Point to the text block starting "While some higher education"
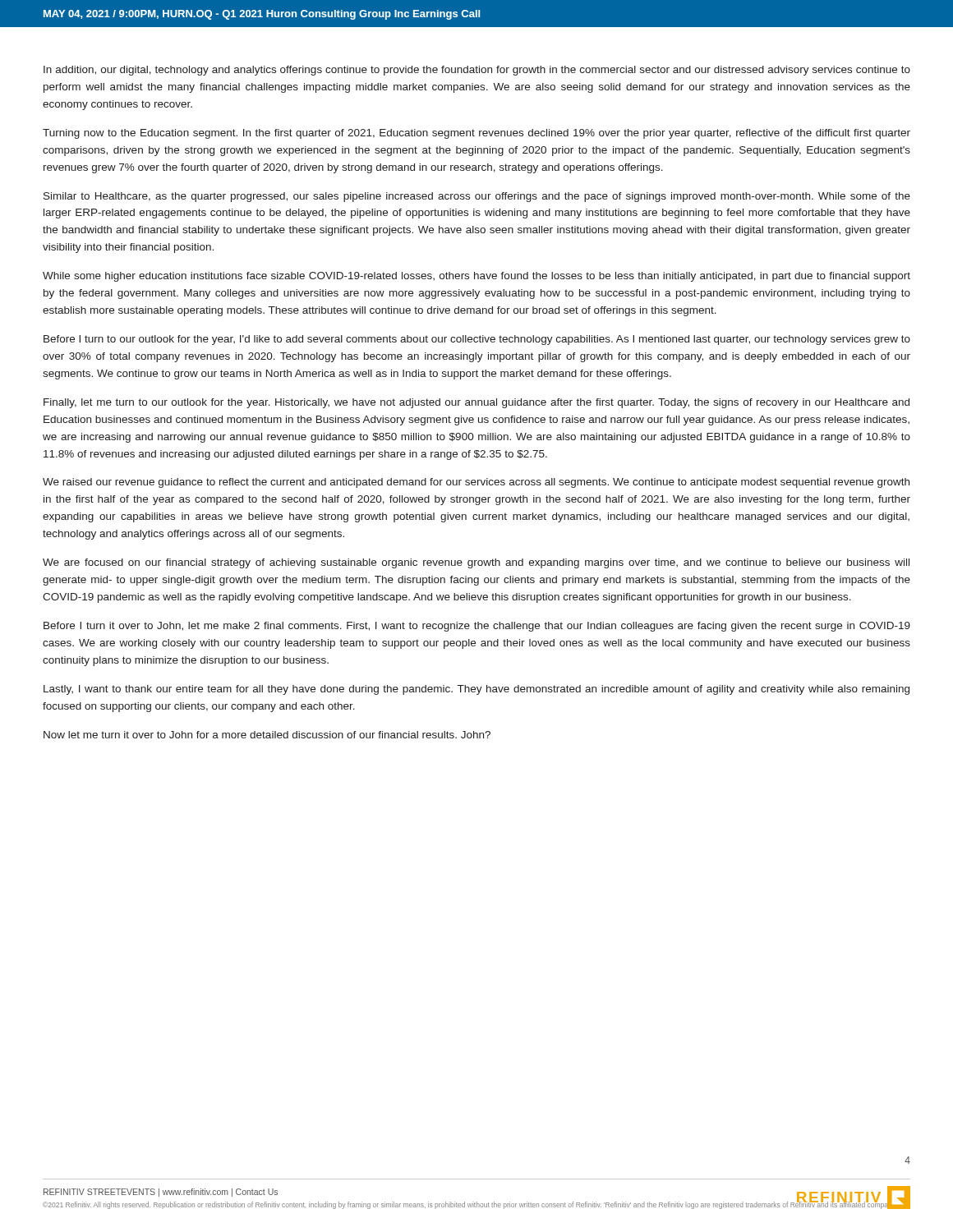The image size is (953, 1232). point(476,293)
